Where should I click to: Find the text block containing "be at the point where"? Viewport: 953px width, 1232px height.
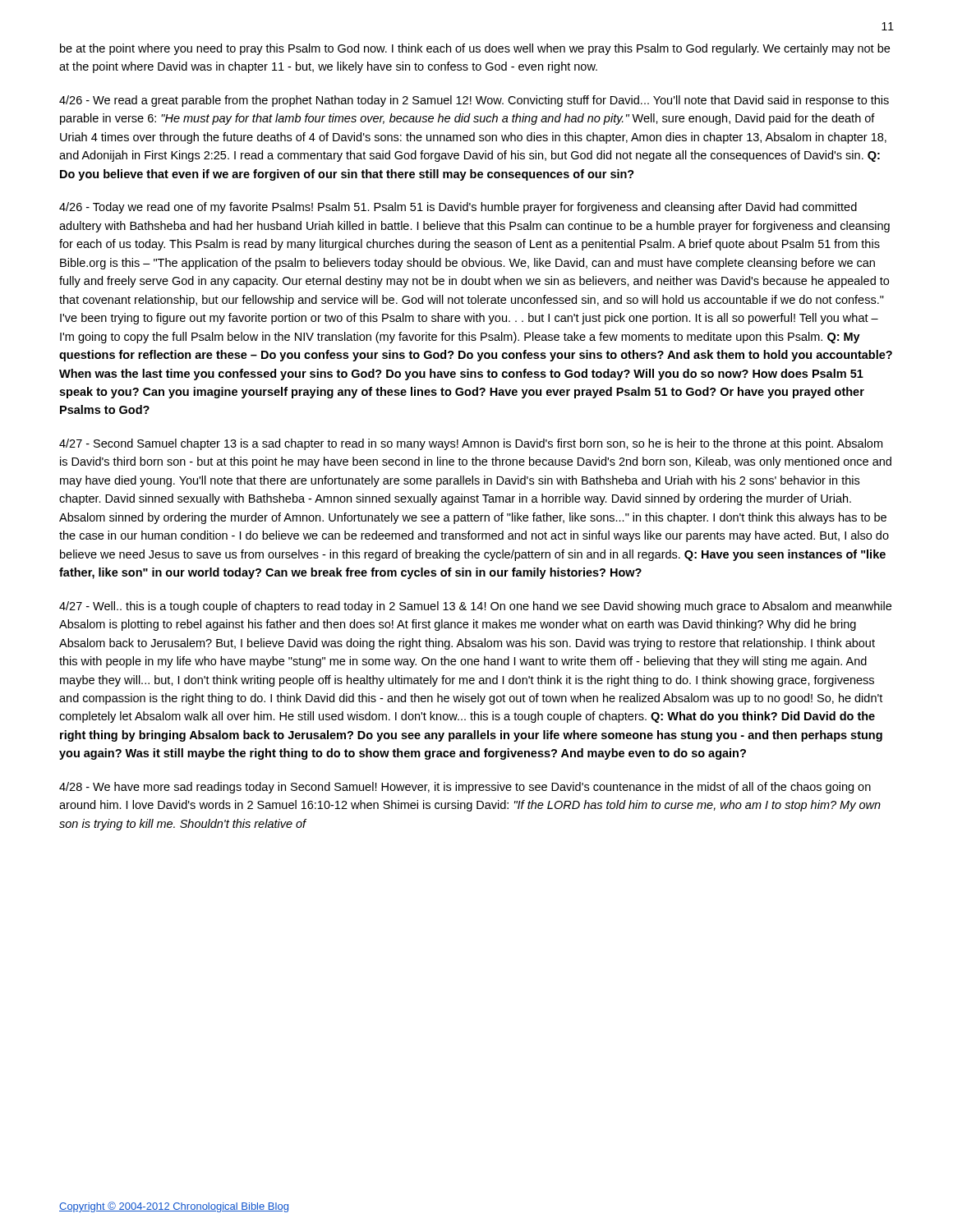(x=475, y=58)
